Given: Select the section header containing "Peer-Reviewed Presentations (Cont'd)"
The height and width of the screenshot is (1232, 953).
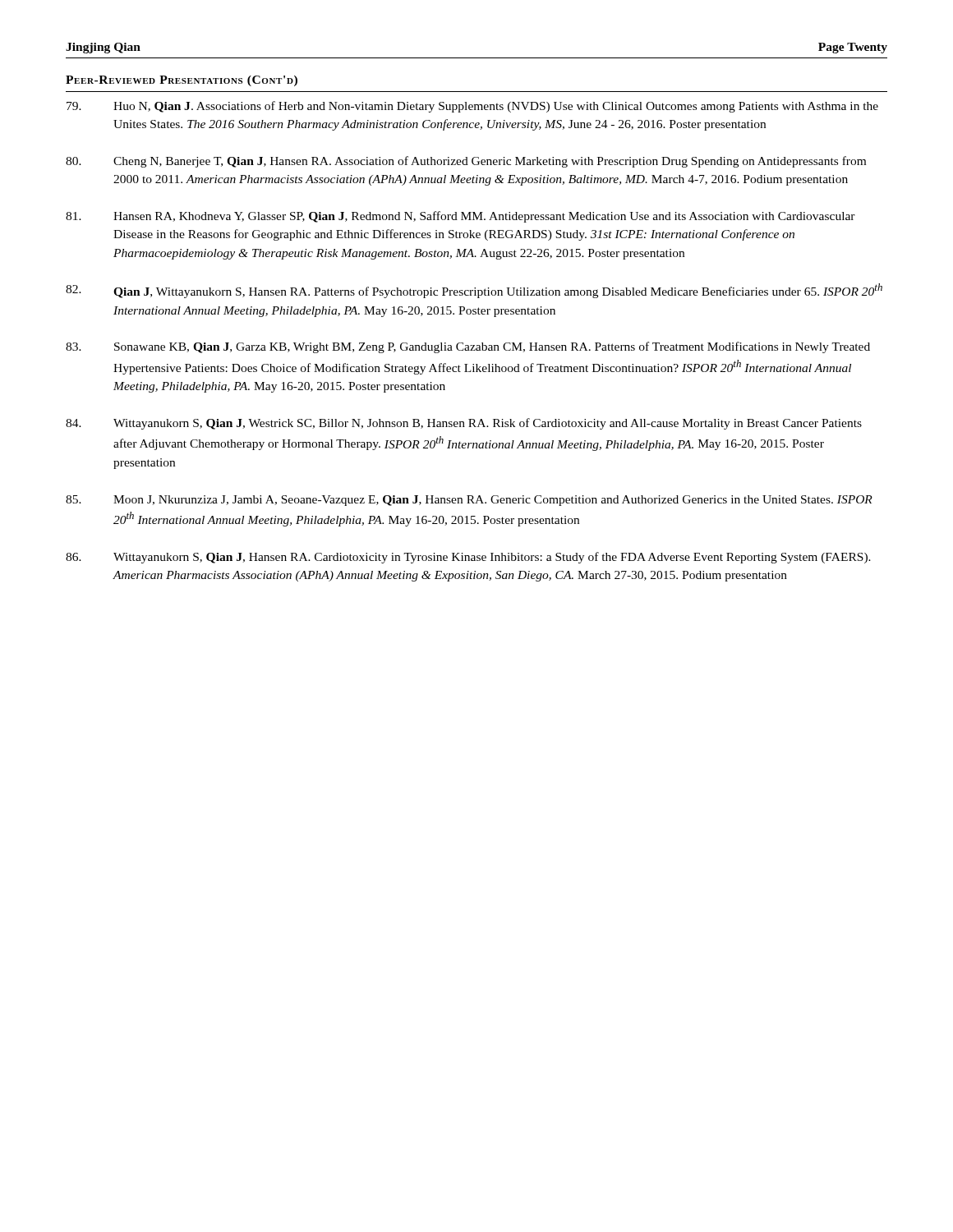Looking at the screenshot, I should click(182, 79).
